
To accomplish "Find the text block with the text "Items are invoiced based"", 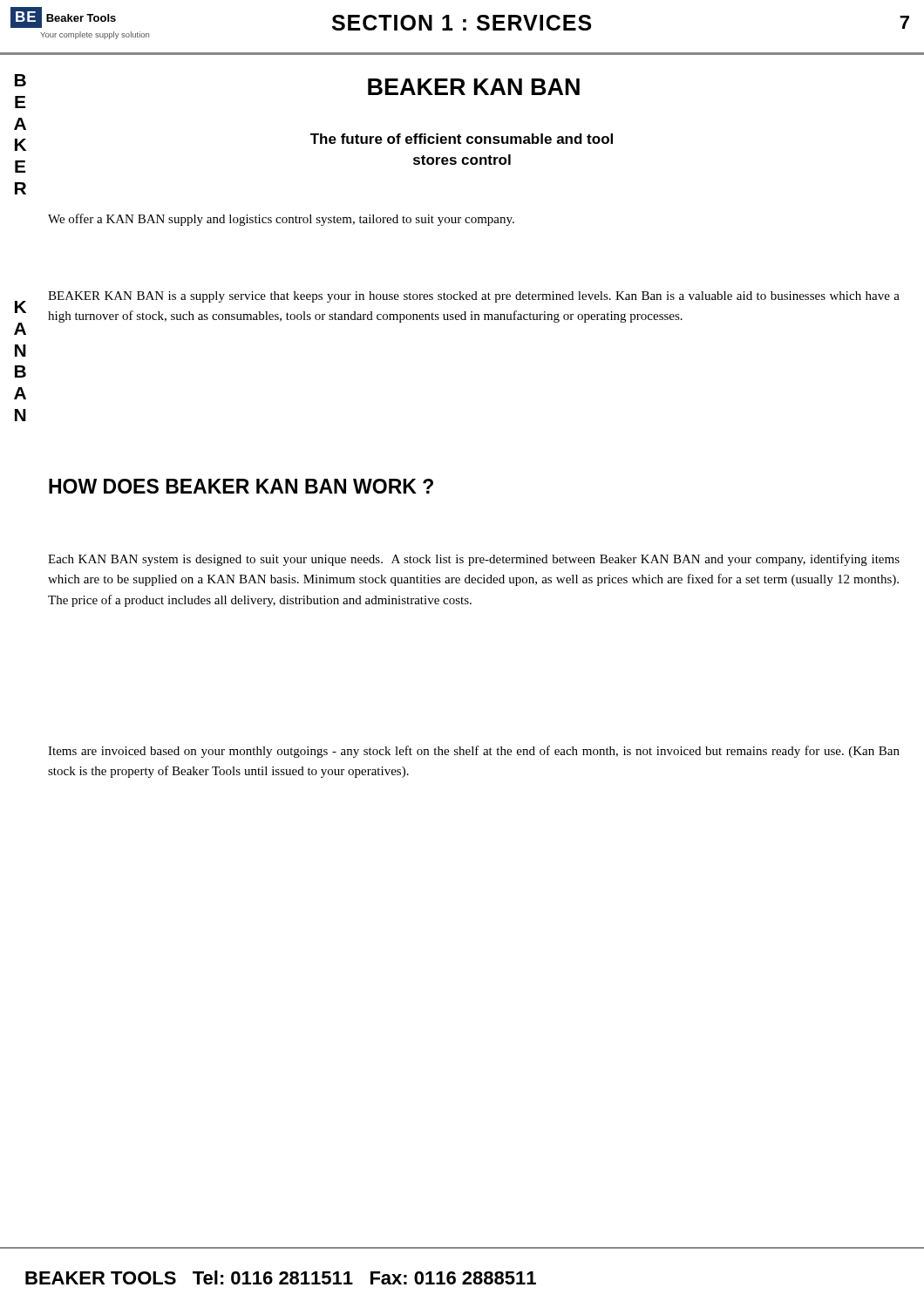I will (x=474, y=761).
